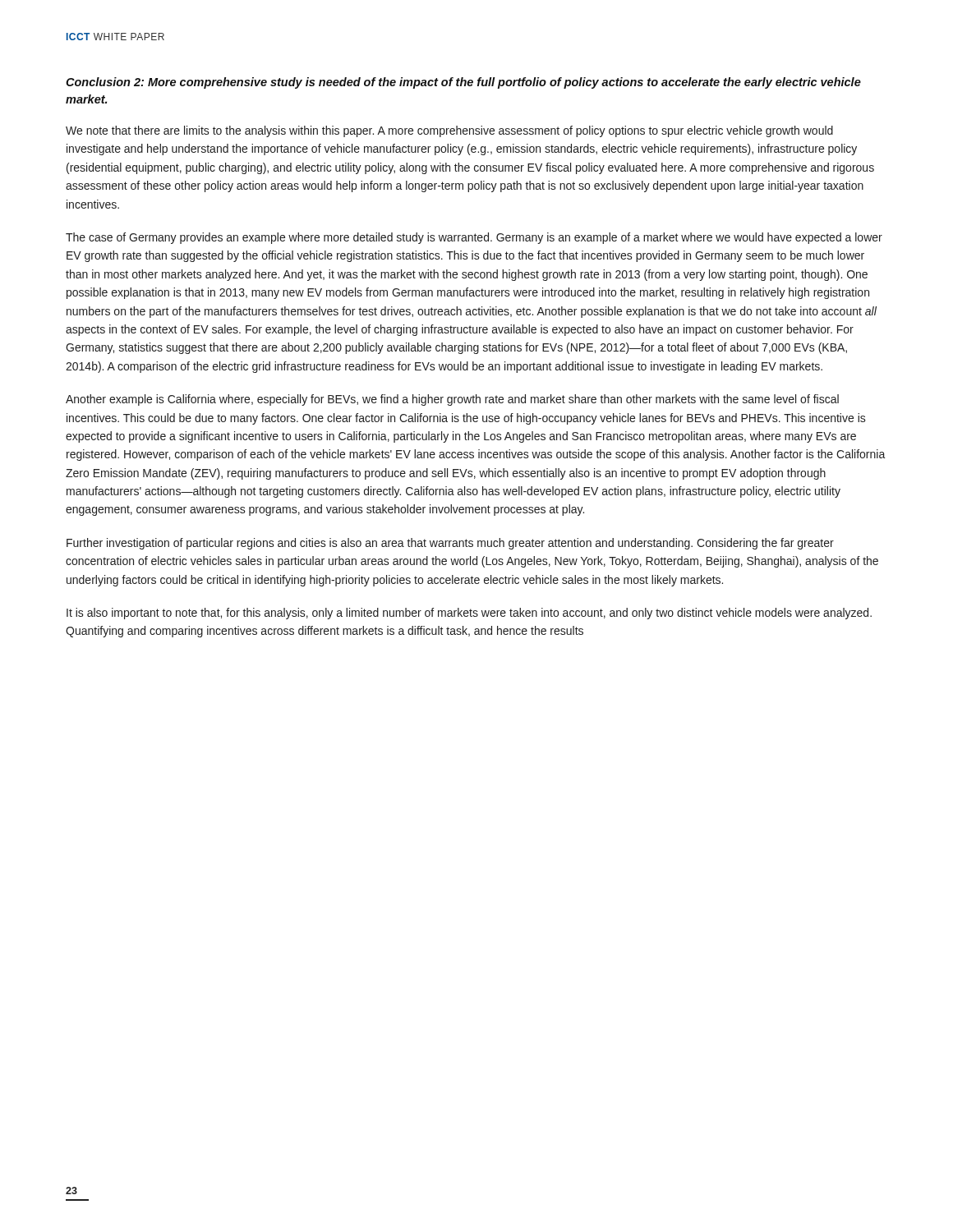The height and width of the screenshot is (1232, 953).
Task: Click on the text starting "We note that"
Action: 470,167
